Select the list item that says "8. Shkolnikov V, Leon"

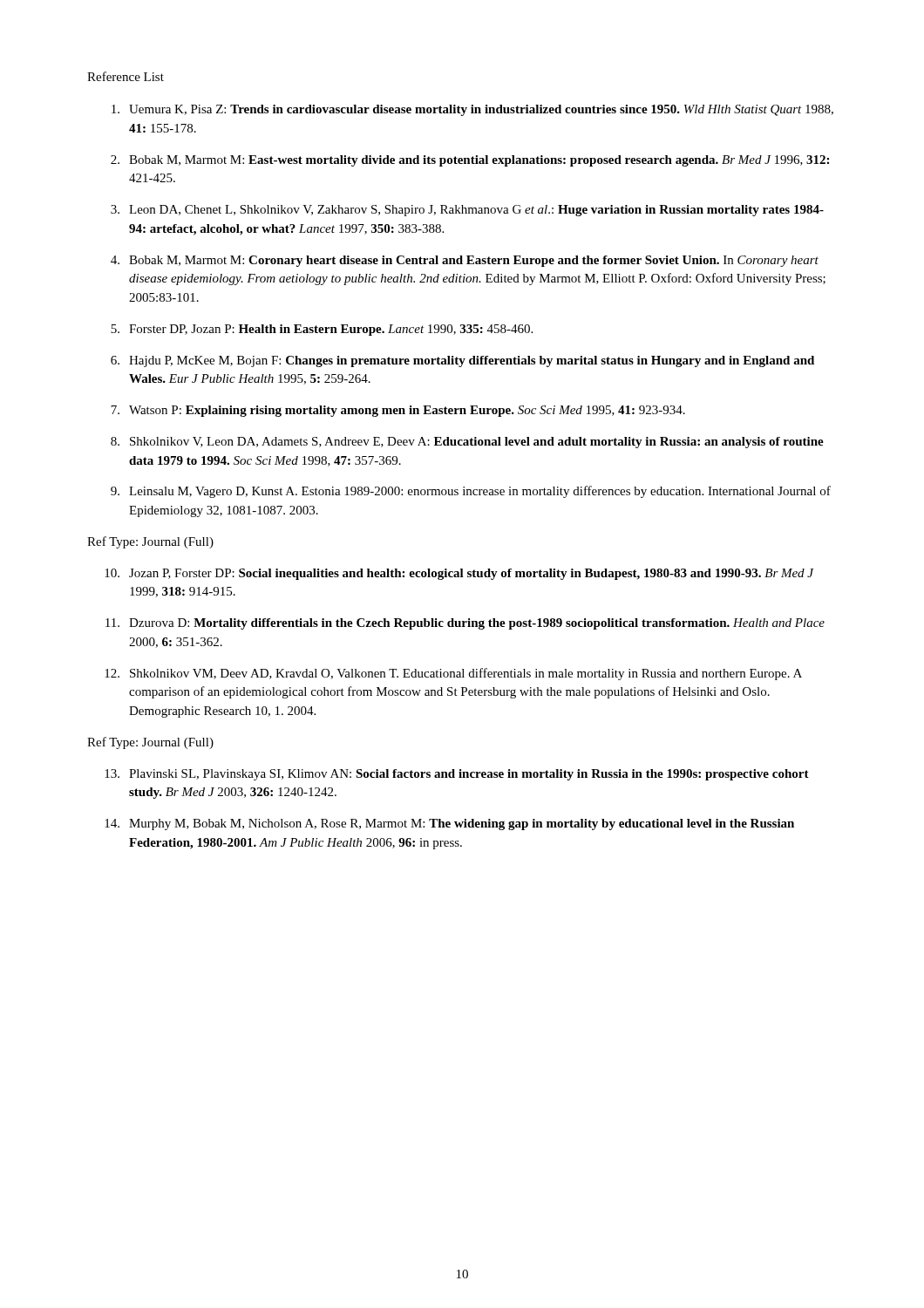pos(462,451)
